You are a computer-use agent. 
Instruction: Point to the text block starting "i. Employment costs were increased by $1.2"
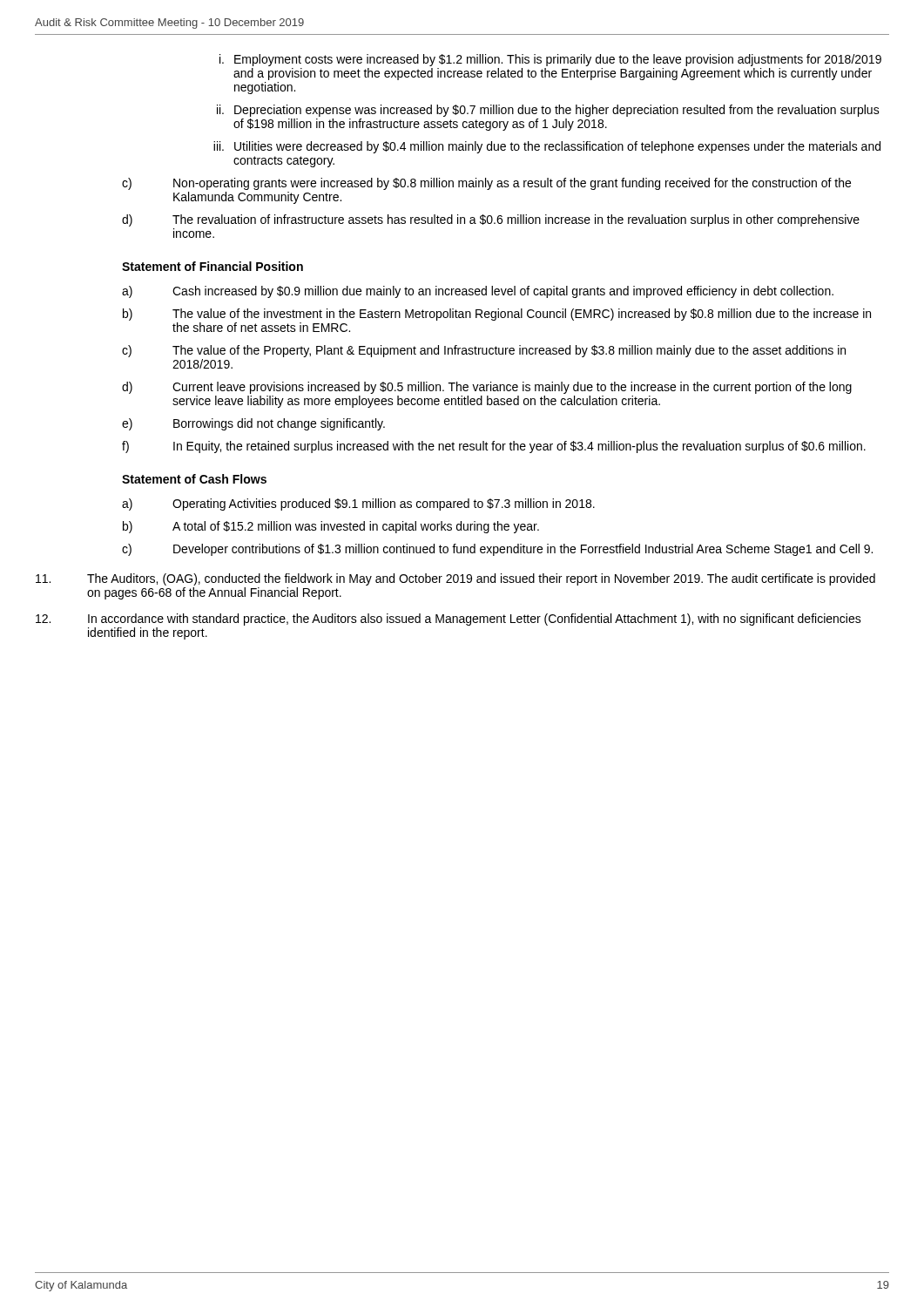pyautogui.click(x=540, y=73)
